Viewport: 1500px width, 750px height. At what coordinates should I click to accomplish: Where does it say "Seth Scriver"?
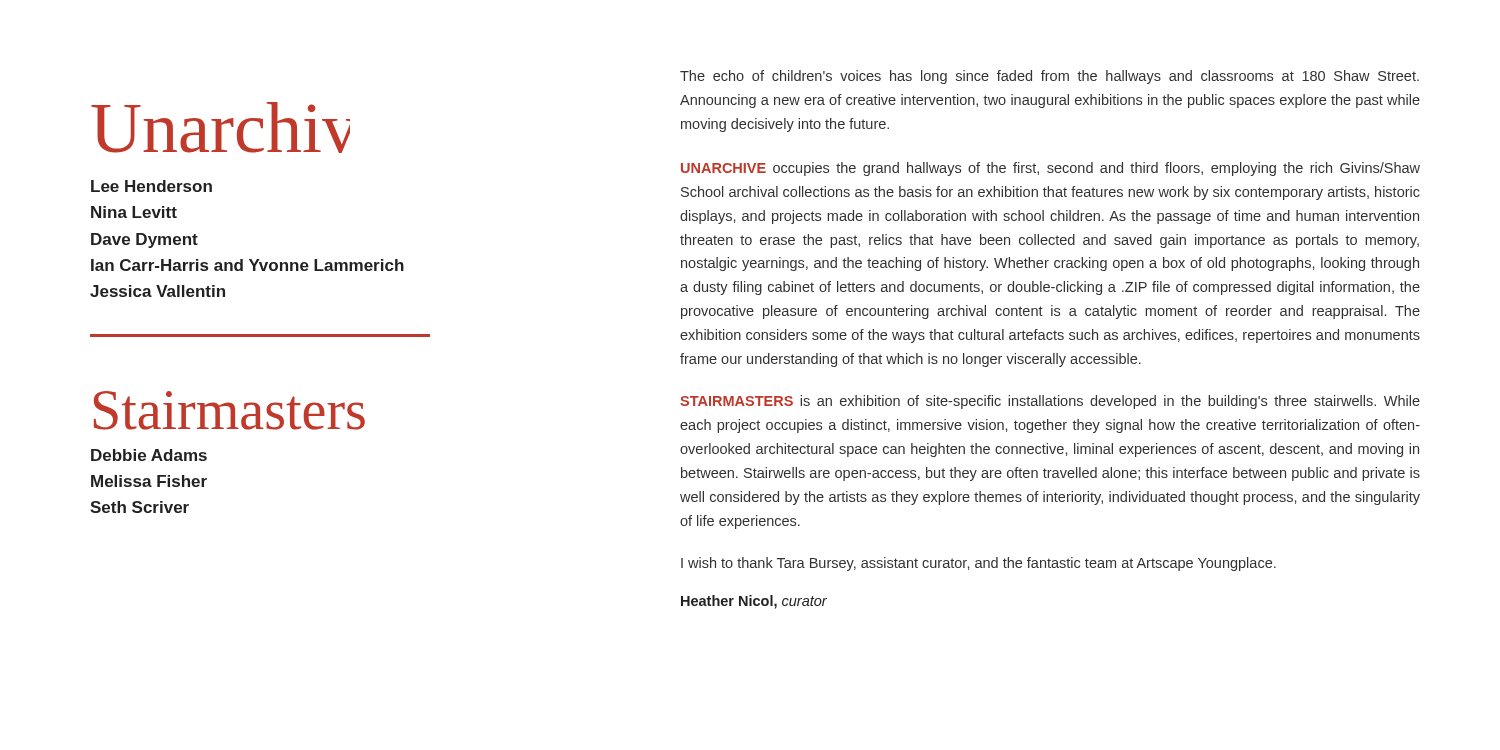point(140,508)
